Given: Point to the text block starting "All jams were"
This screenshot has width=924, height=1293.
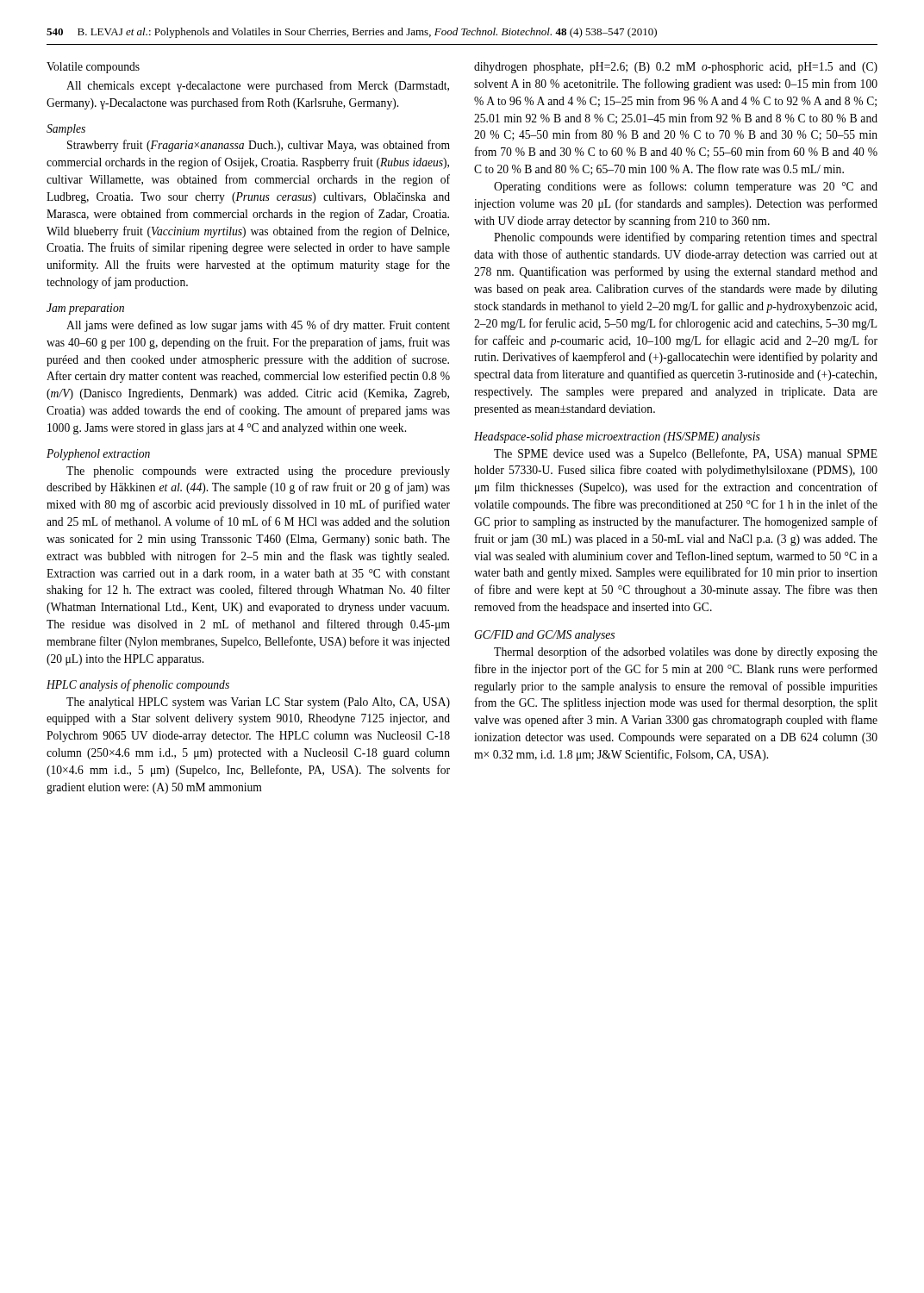Looking at the screenshot, I should click(x=248, y=377).
